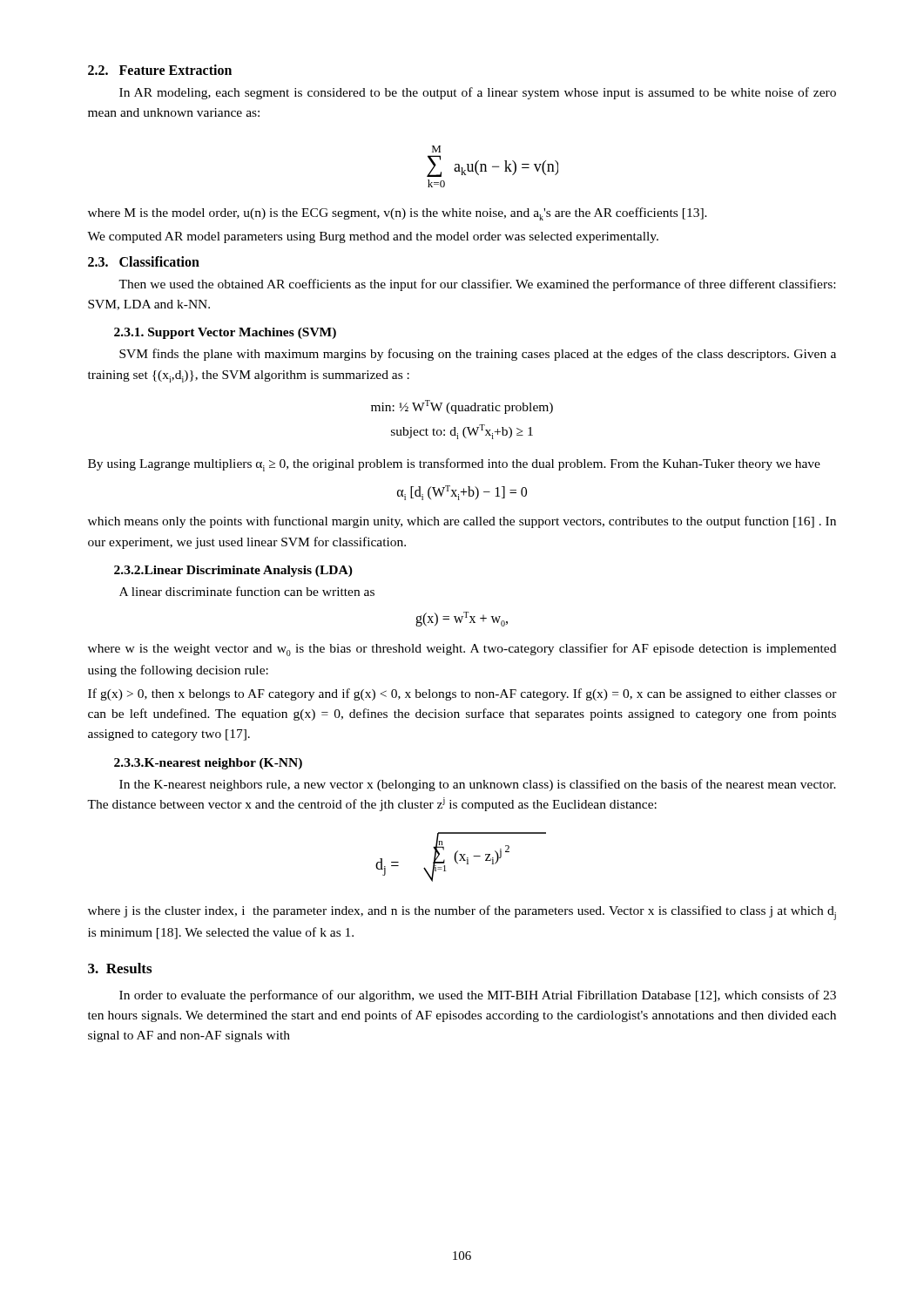Locate the block of text that opens with "In the K-nearest neighbors rule, a"
The height and width of the screenshot is (1307, 924).
[x=462, y=794]
